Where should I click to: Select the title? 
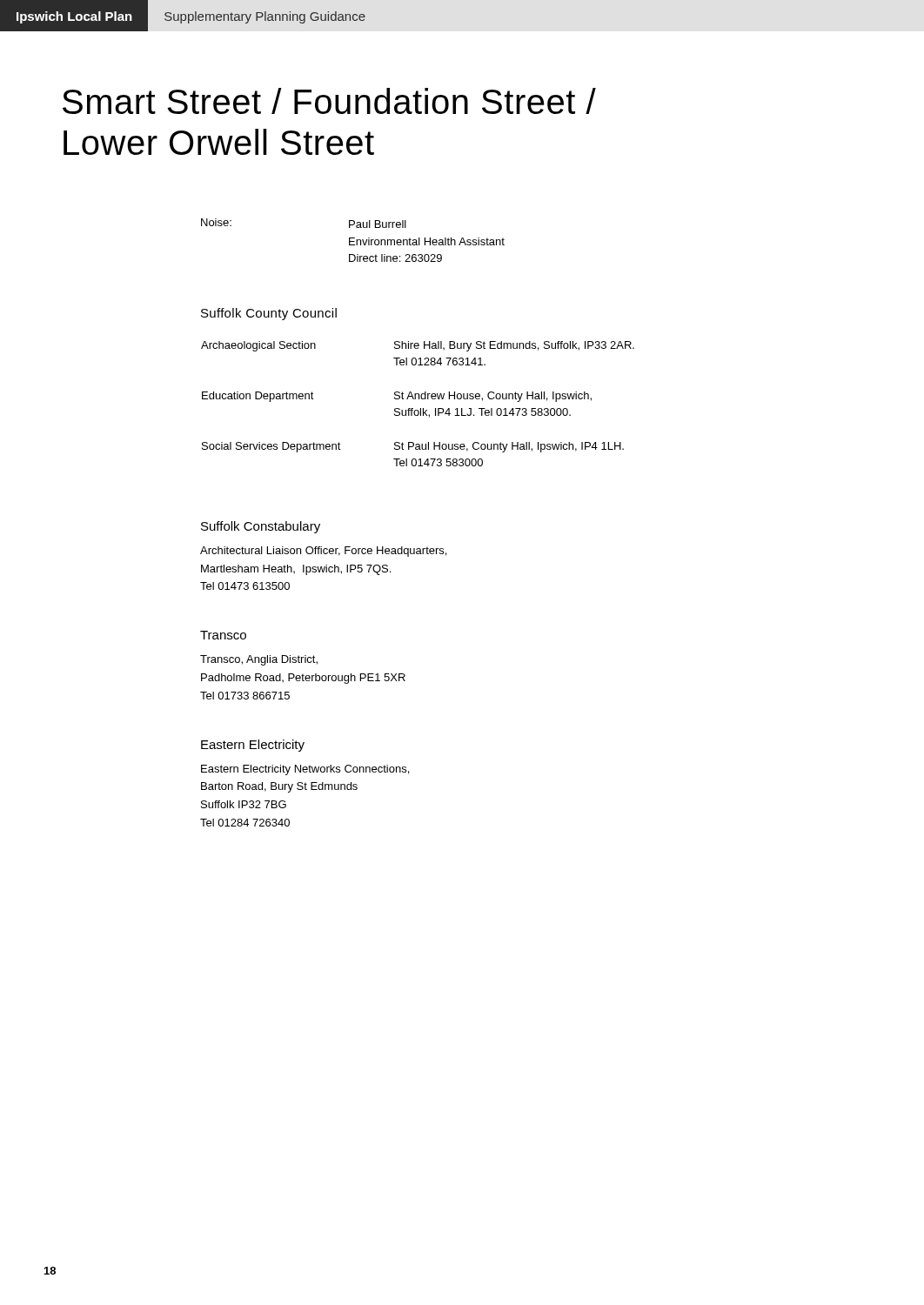462,123
